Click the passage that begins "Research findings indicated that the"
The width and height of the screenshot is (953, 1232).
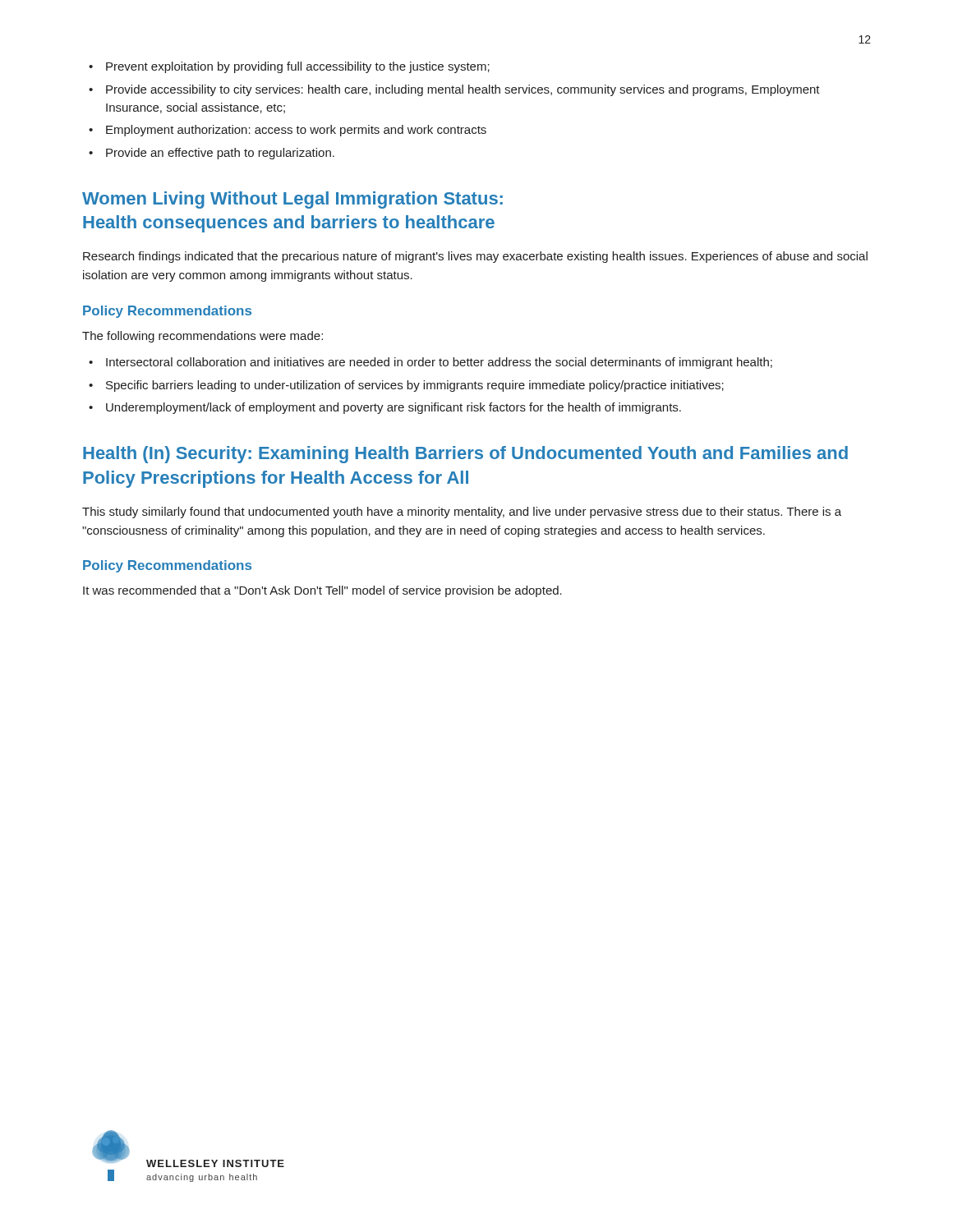coord(476,266)
